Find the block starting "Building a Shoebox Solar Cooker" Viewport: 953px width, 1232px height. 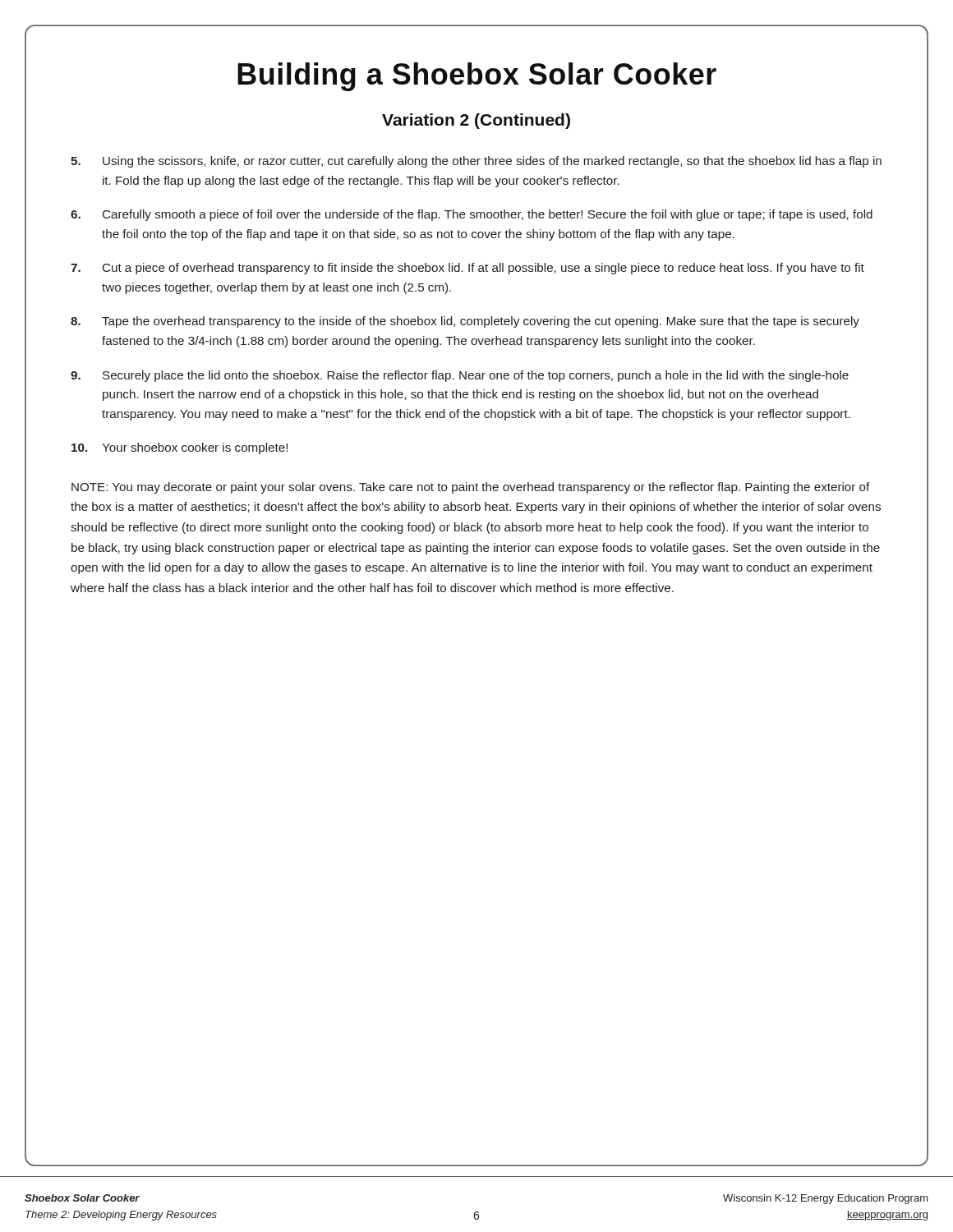476,75
